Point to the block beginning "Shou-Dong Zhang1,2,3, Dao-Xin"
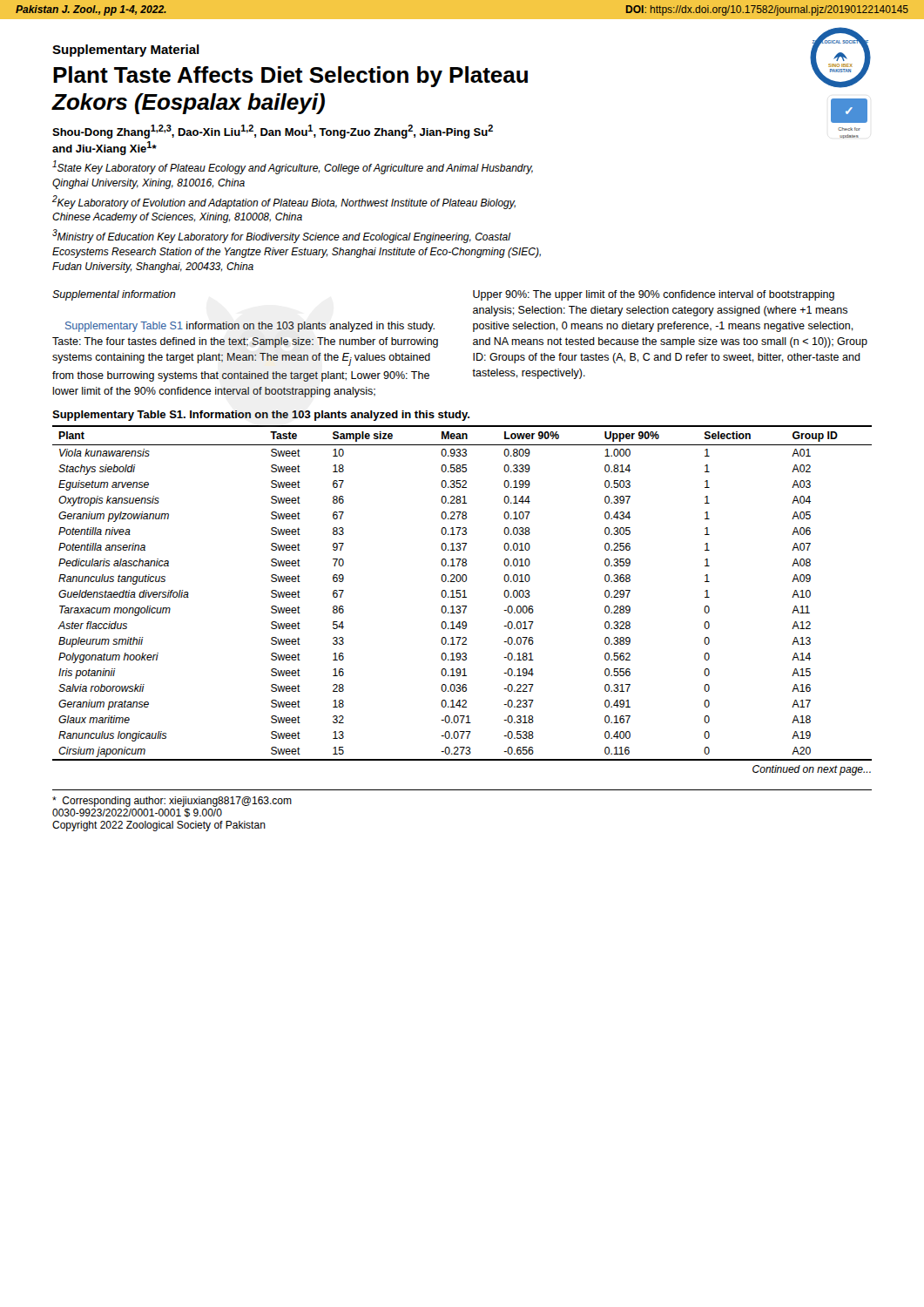The width and height of the screenshot is (924, 1307). click(273, 139)
